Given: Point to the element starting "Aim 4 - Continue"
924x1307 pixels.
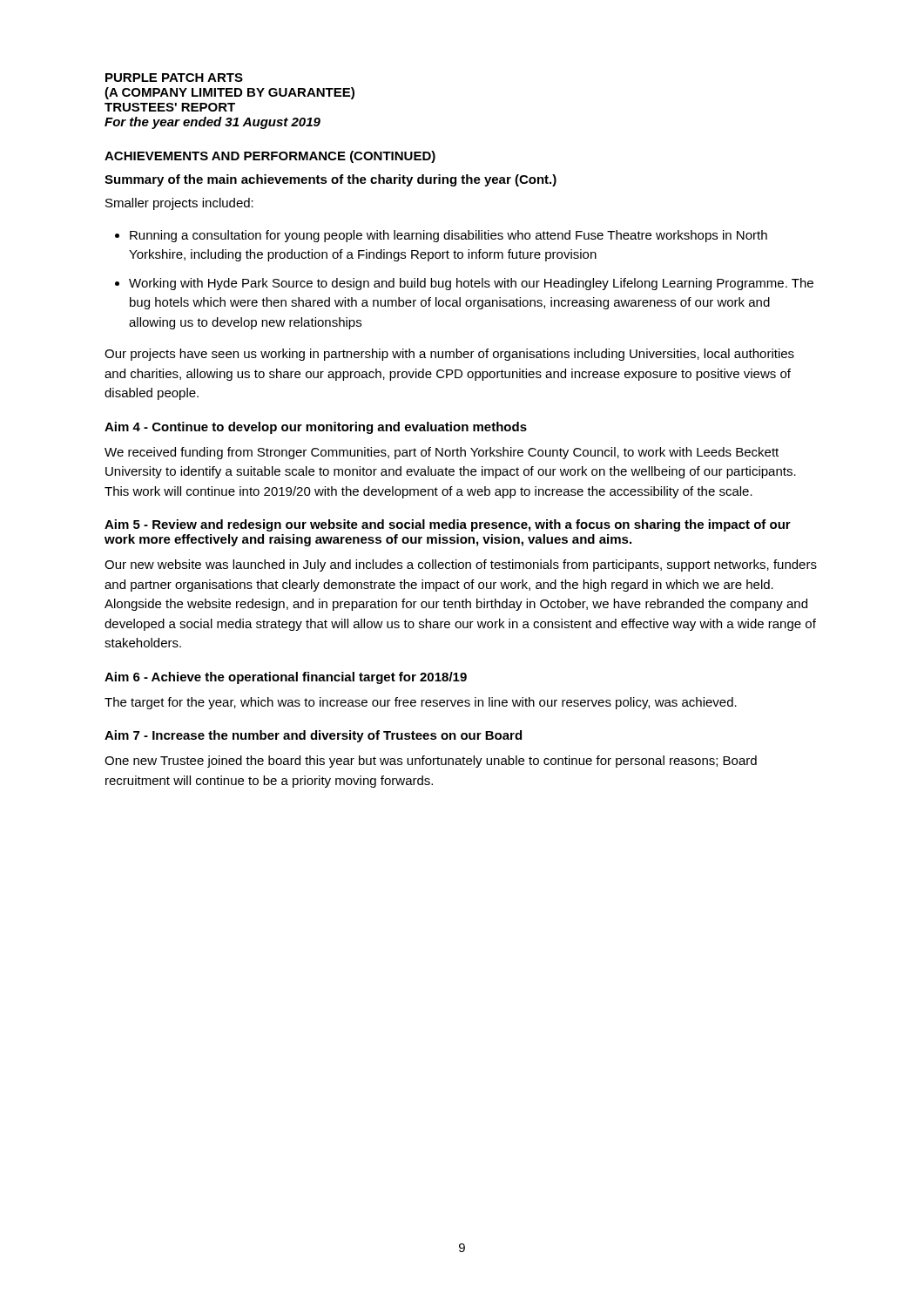Looking at the screenshot, I should [x=316, y=426].
